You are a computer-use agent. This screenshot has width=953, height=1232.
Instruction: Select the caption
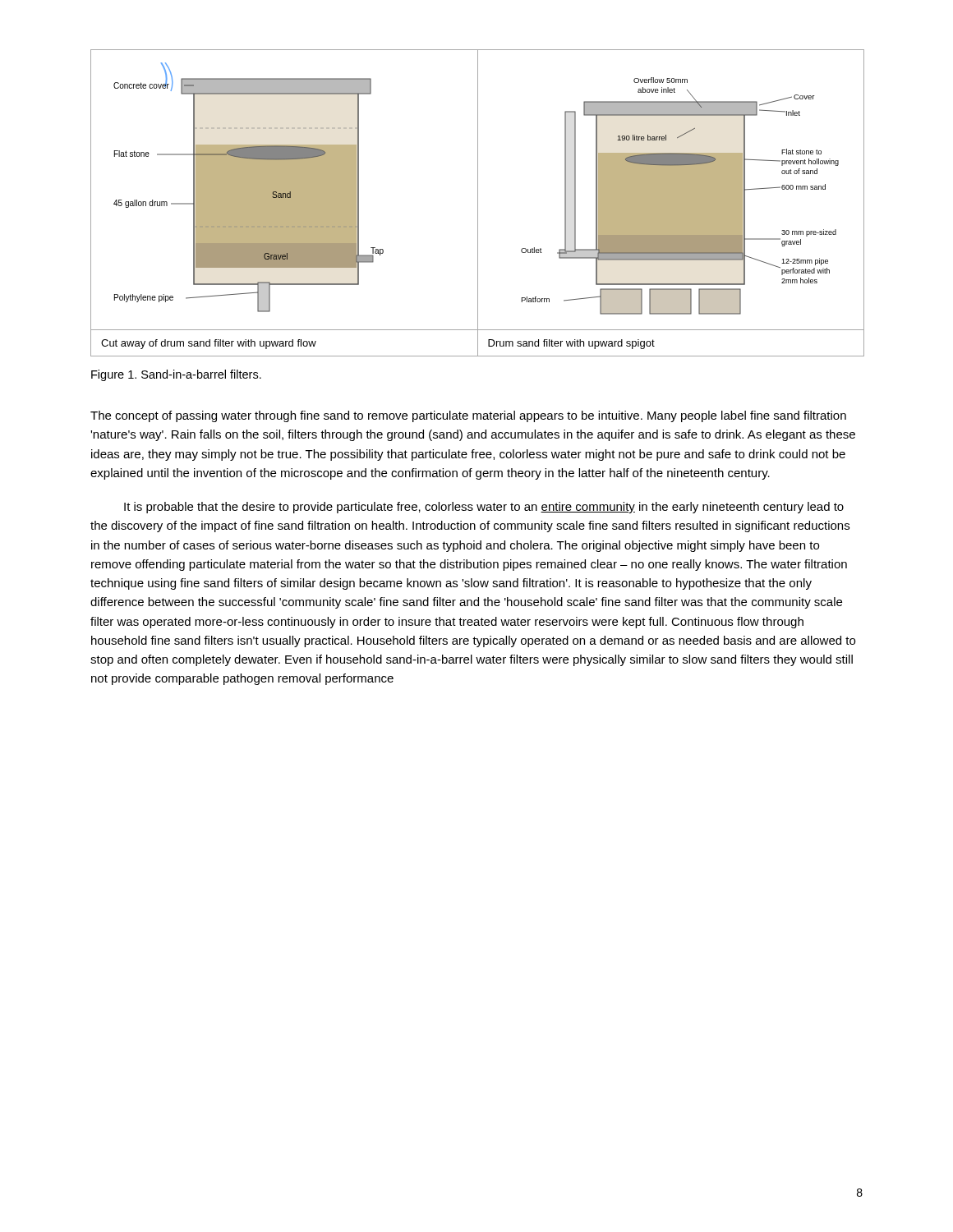click(176, 375)
